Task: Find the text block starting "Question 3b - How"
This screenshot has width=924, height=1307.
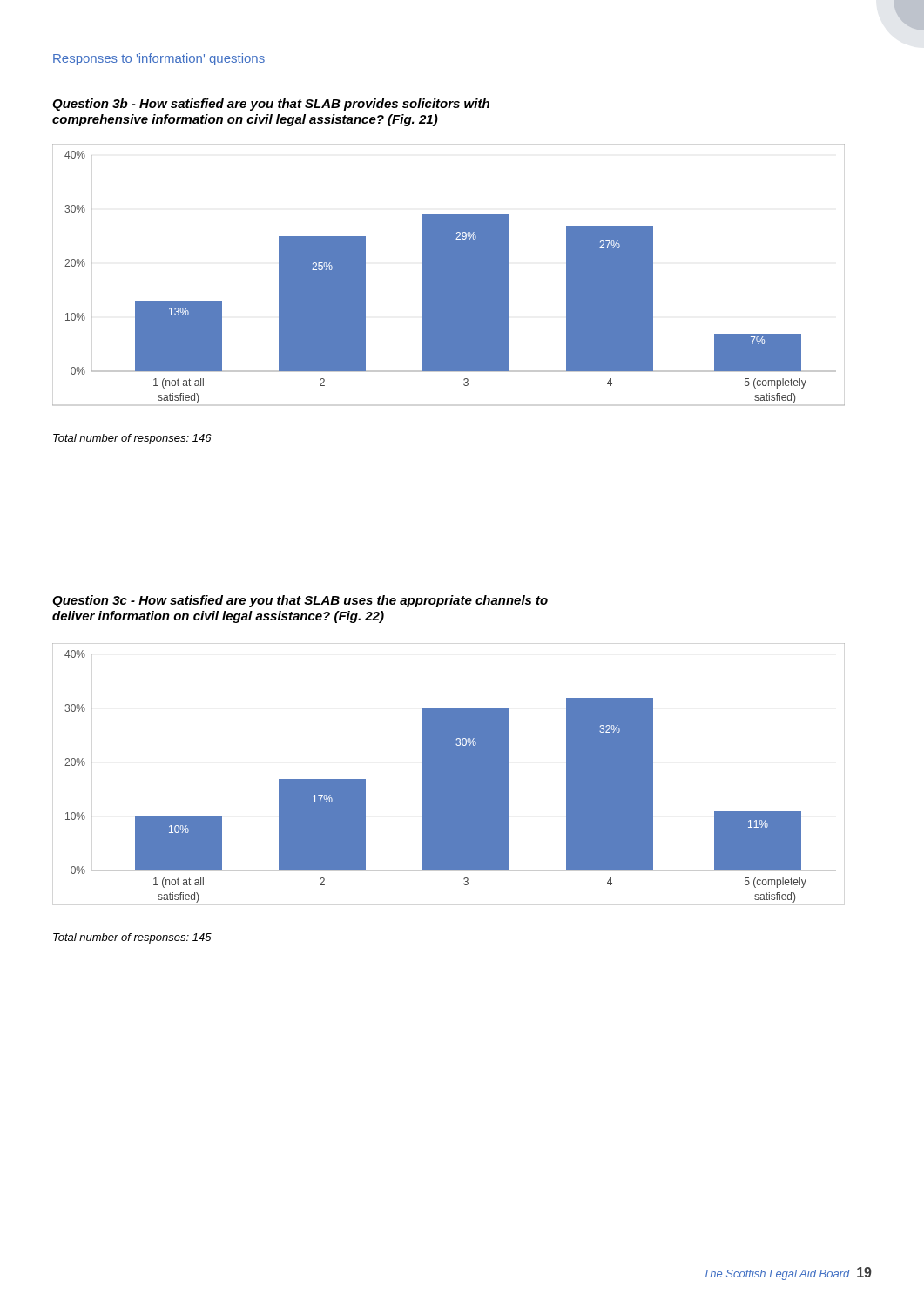Action: pyautogui.click(x=271, y=111)
